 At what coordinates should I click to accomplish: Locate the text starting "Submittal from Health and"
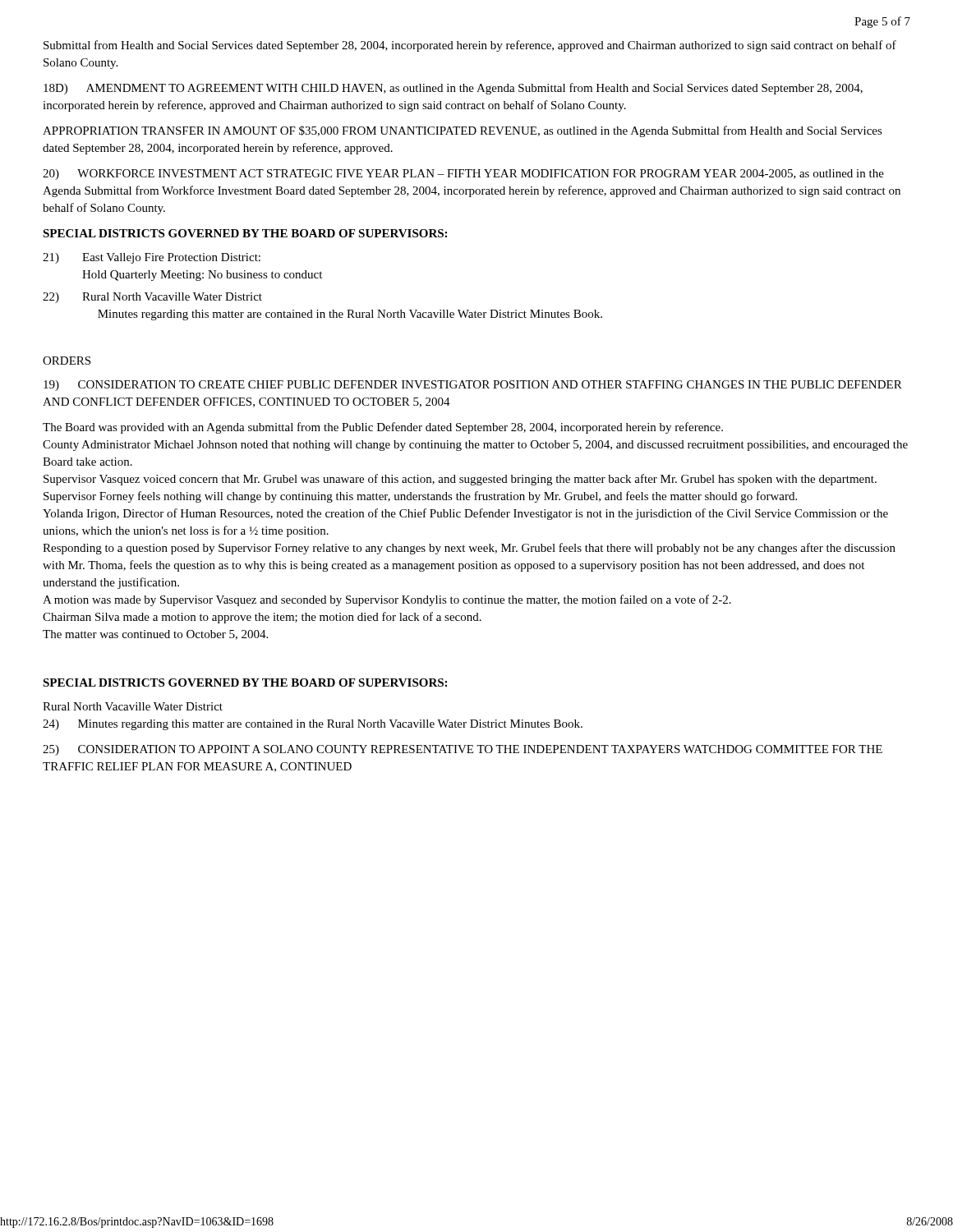[469, 54]
